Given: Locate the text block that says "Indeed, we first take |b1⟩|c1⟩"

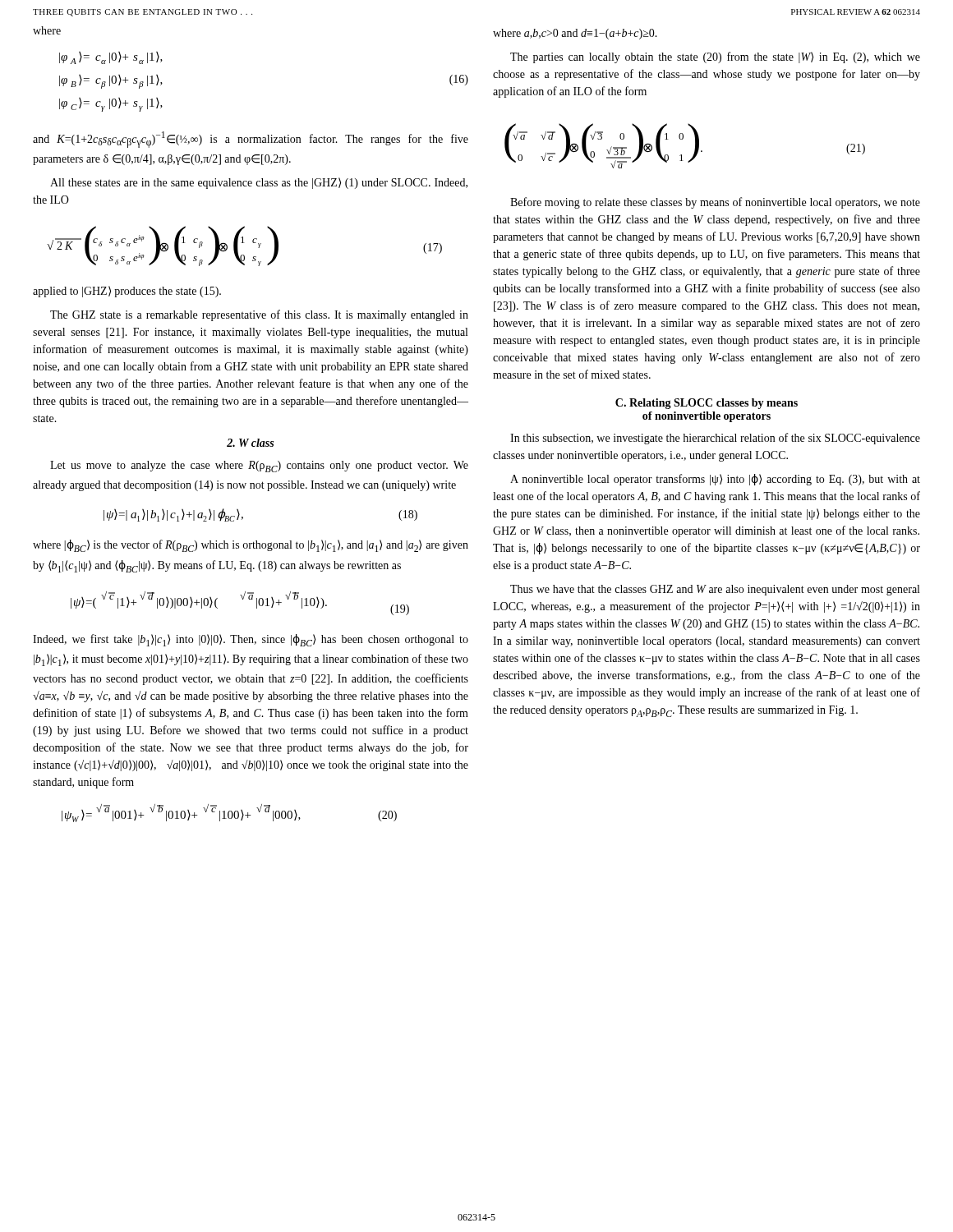Looking at the screenshot, I should coord(251,711).
